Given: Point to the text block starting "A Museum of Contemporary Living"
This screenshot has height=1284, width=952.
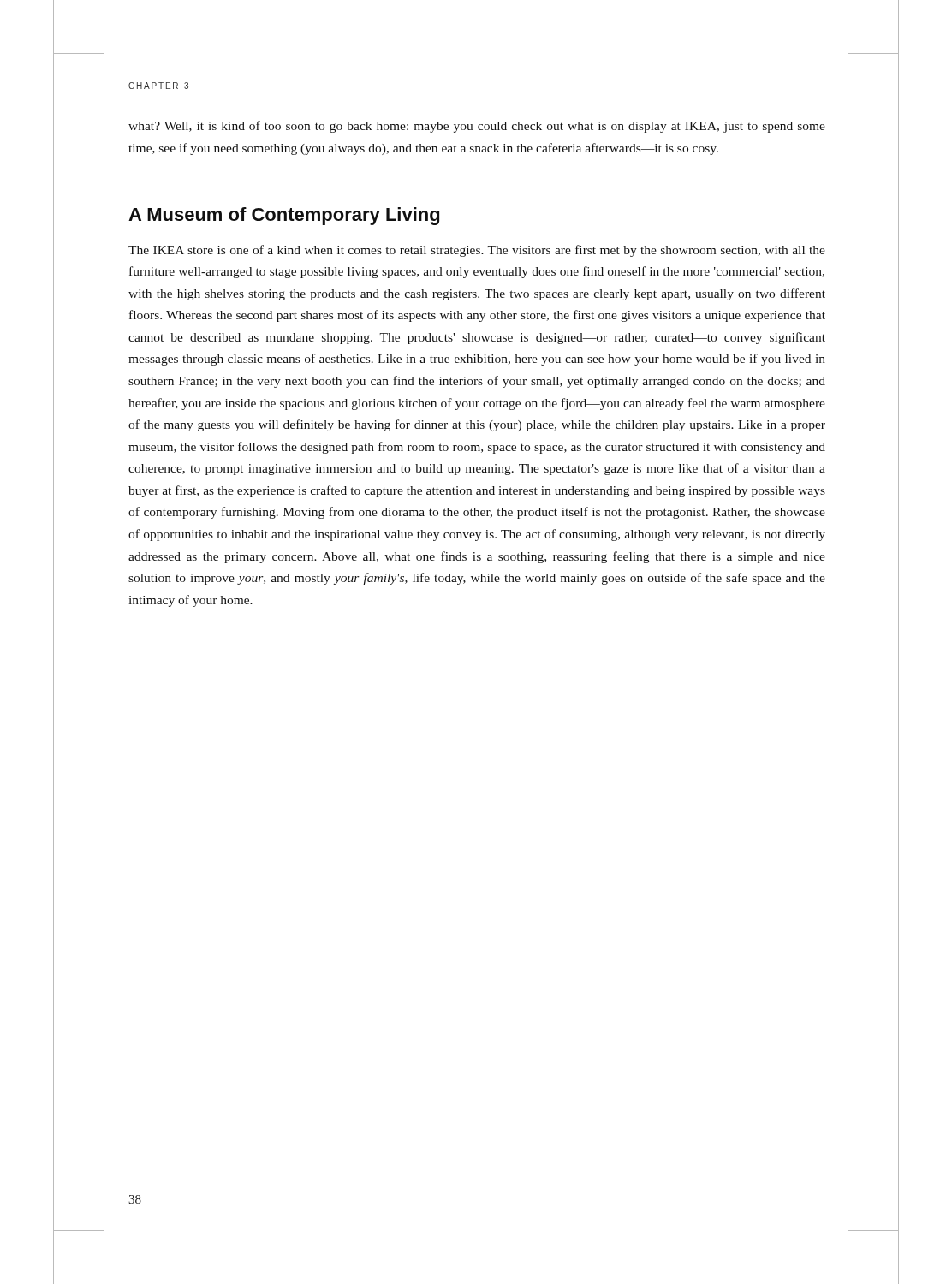Looking at the screenshot, I should pos(285,215).
